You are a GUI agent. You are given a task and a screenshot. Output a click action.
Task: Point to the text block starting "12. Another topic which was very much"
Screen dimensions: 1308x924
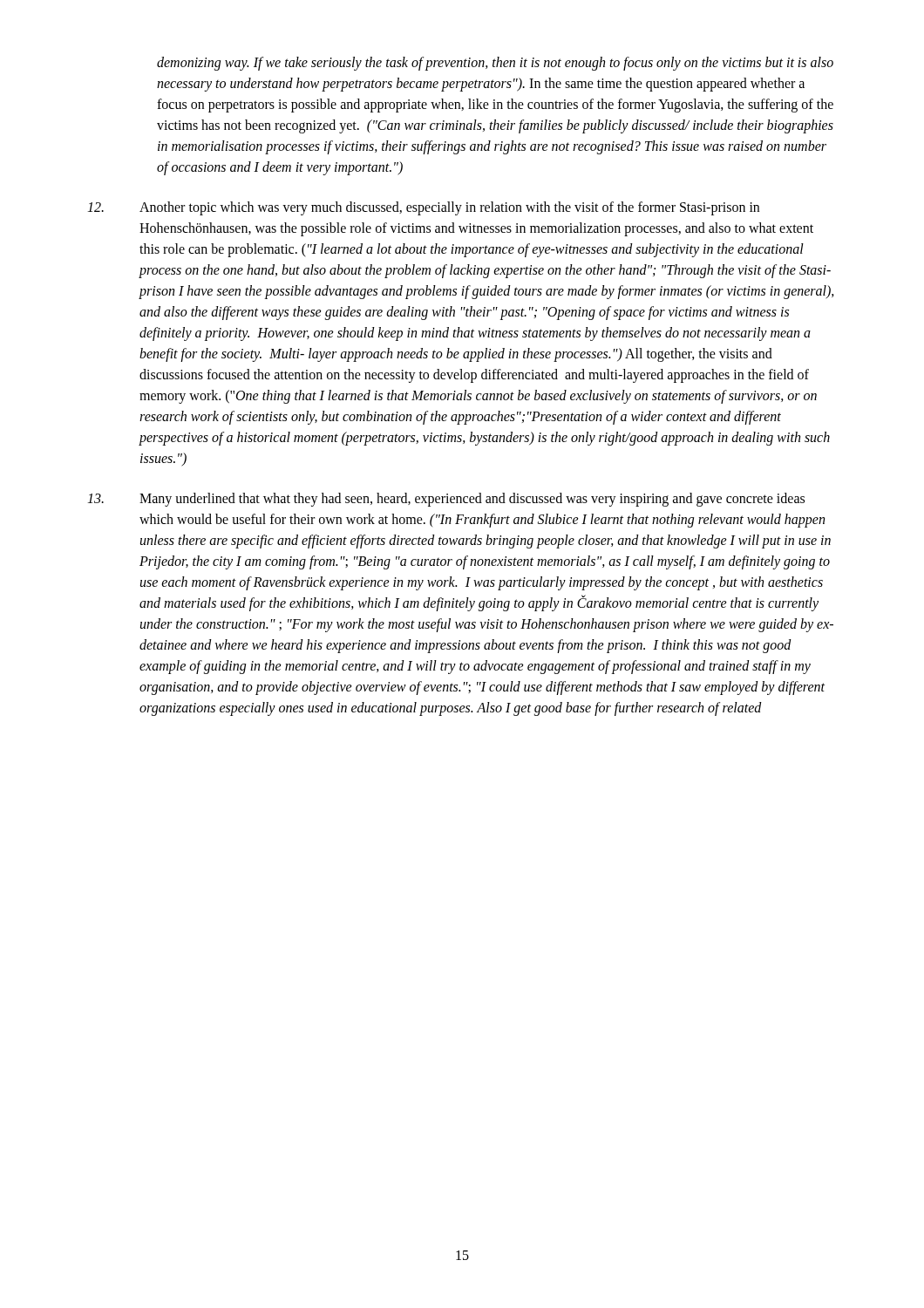[x=462, y=333]
